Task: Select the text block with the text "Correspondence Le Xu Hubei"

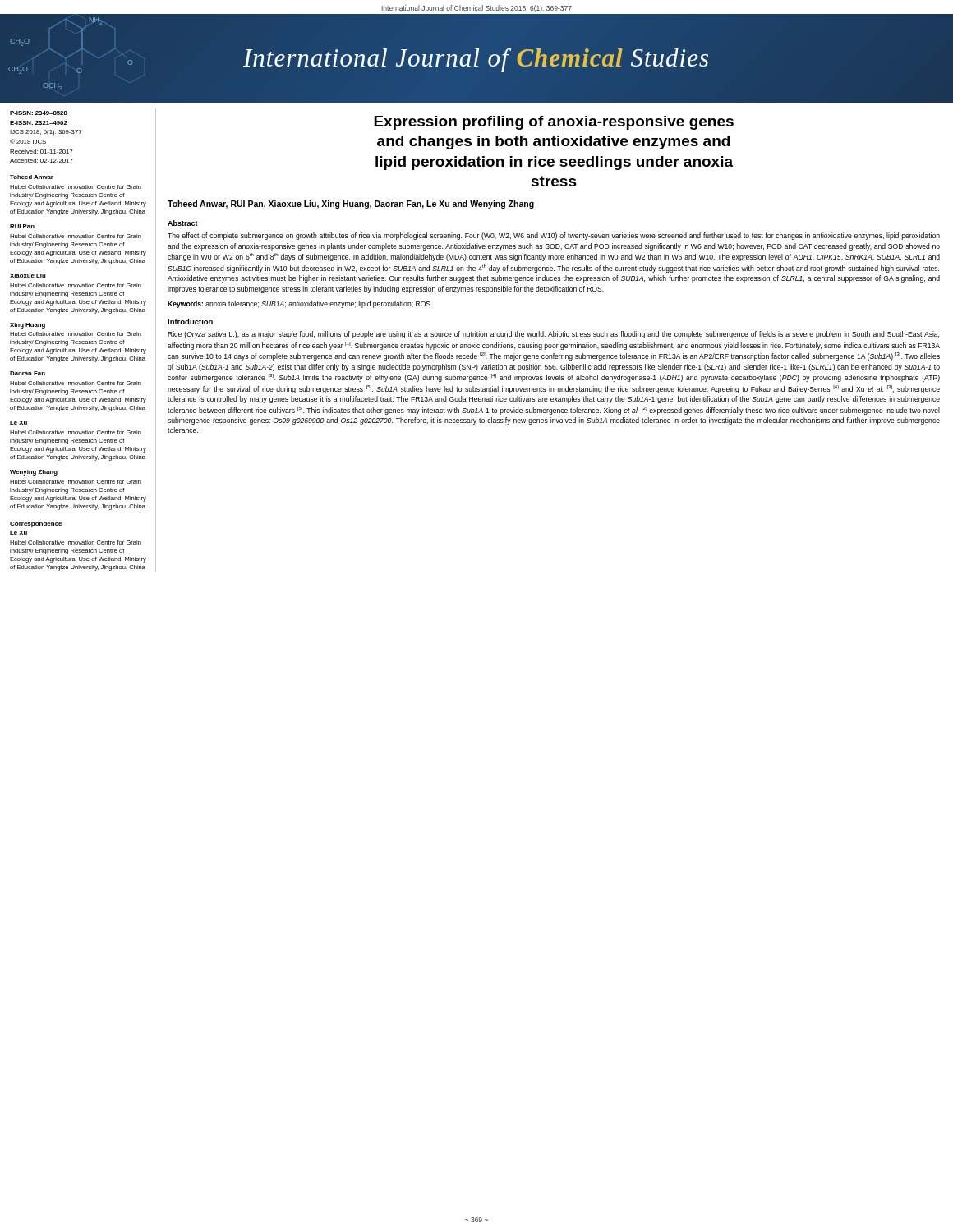Action: point(78,545)
